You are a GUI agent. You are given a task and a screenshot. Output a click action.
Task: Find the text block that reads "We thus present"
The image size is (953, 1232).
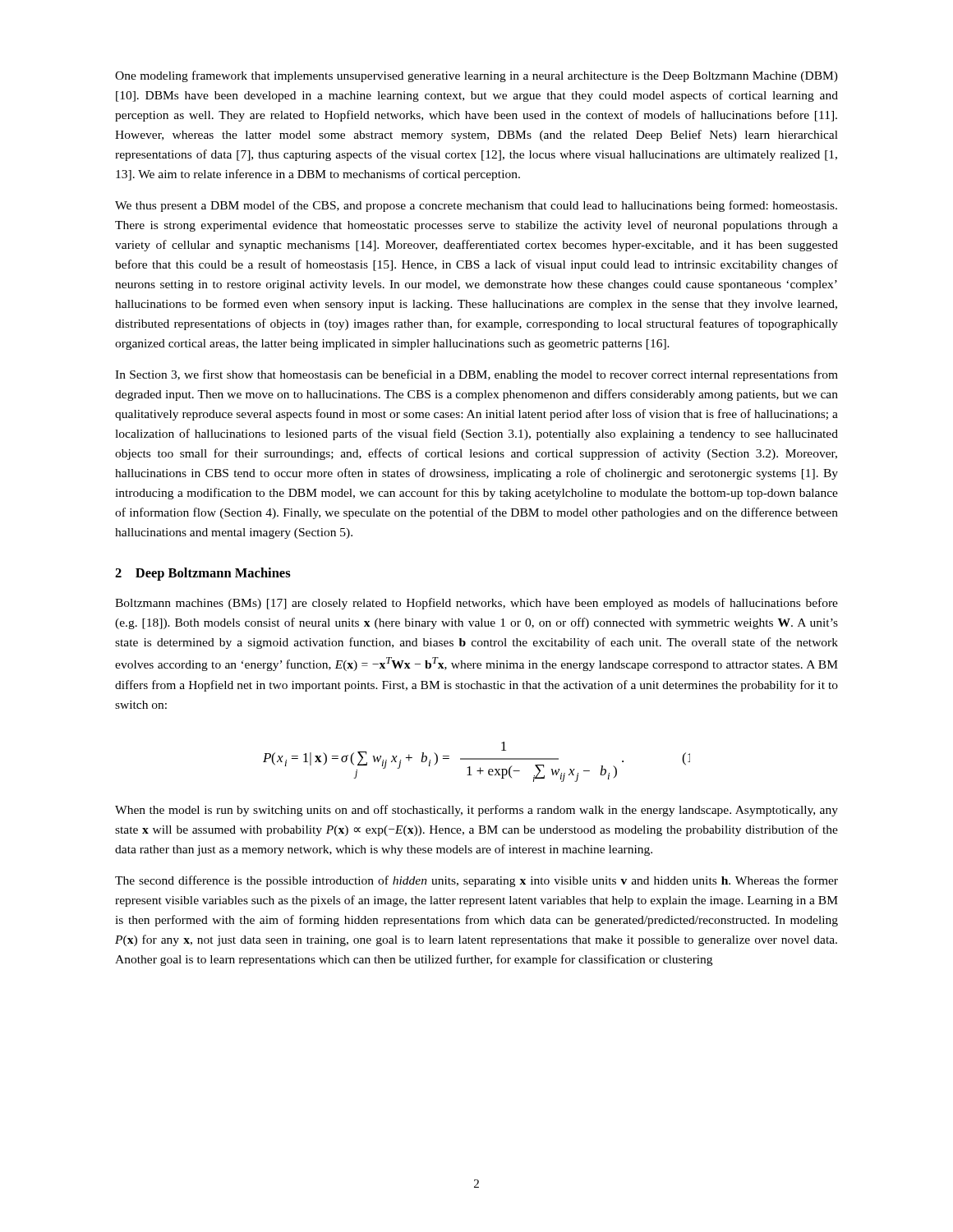pyautogui.click(x=476, y=274)
